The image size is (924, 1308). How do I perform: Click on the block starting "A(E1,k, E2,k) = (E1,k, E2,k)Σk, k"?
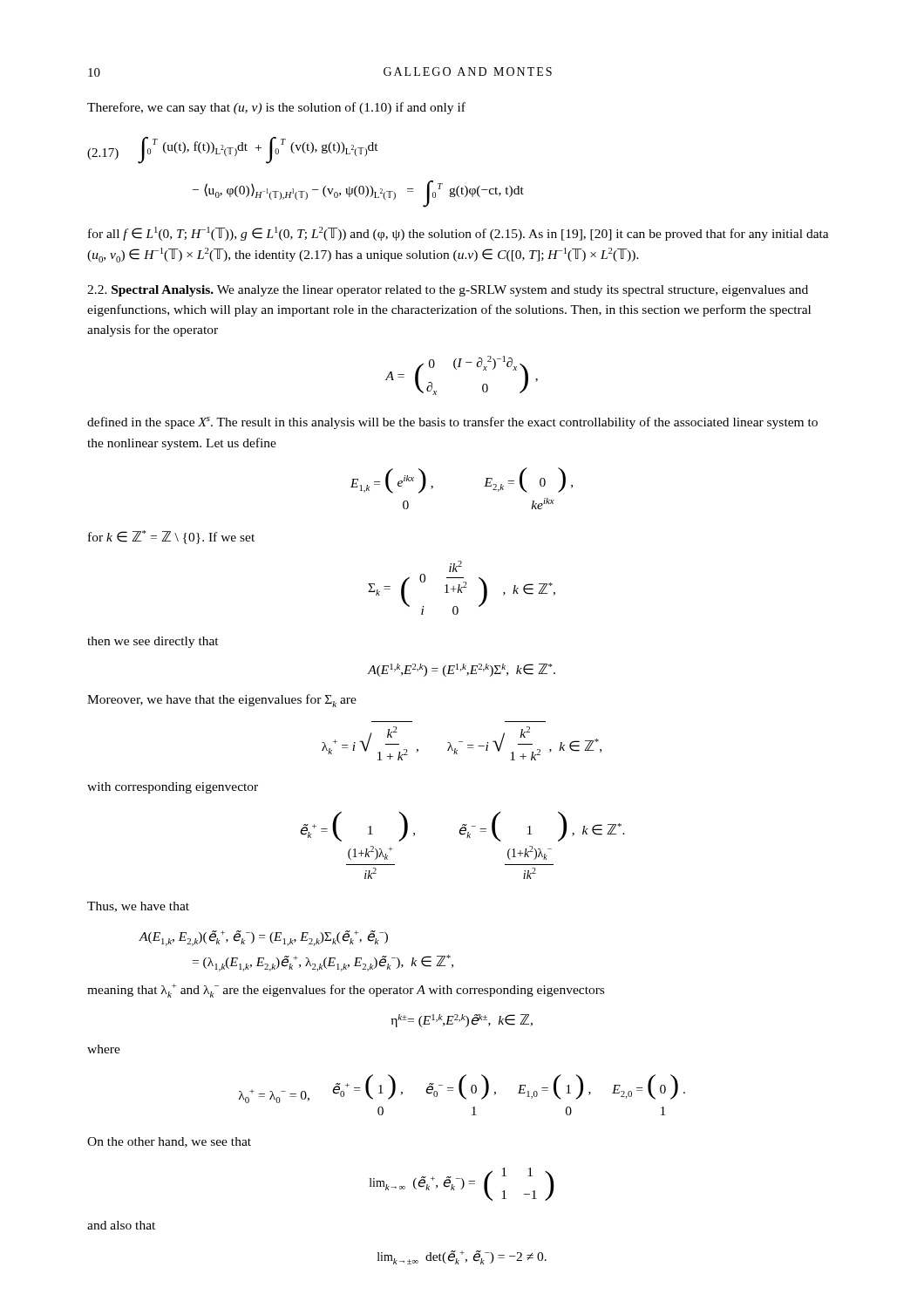coord(462,670)
